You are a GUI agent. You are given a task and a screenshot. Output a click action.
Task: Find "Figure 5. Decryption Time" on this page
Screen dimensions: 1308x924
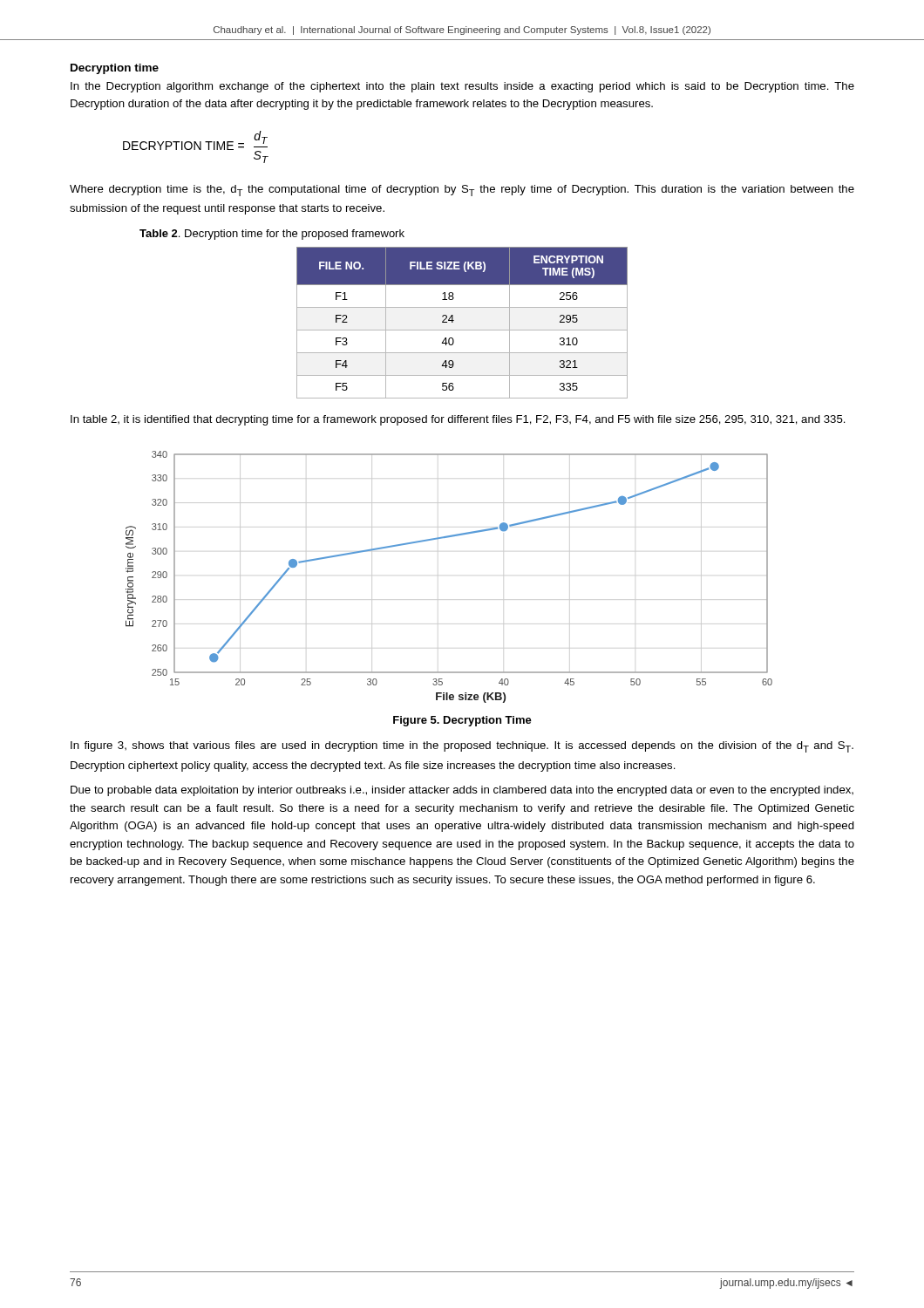tap(462, 720)
